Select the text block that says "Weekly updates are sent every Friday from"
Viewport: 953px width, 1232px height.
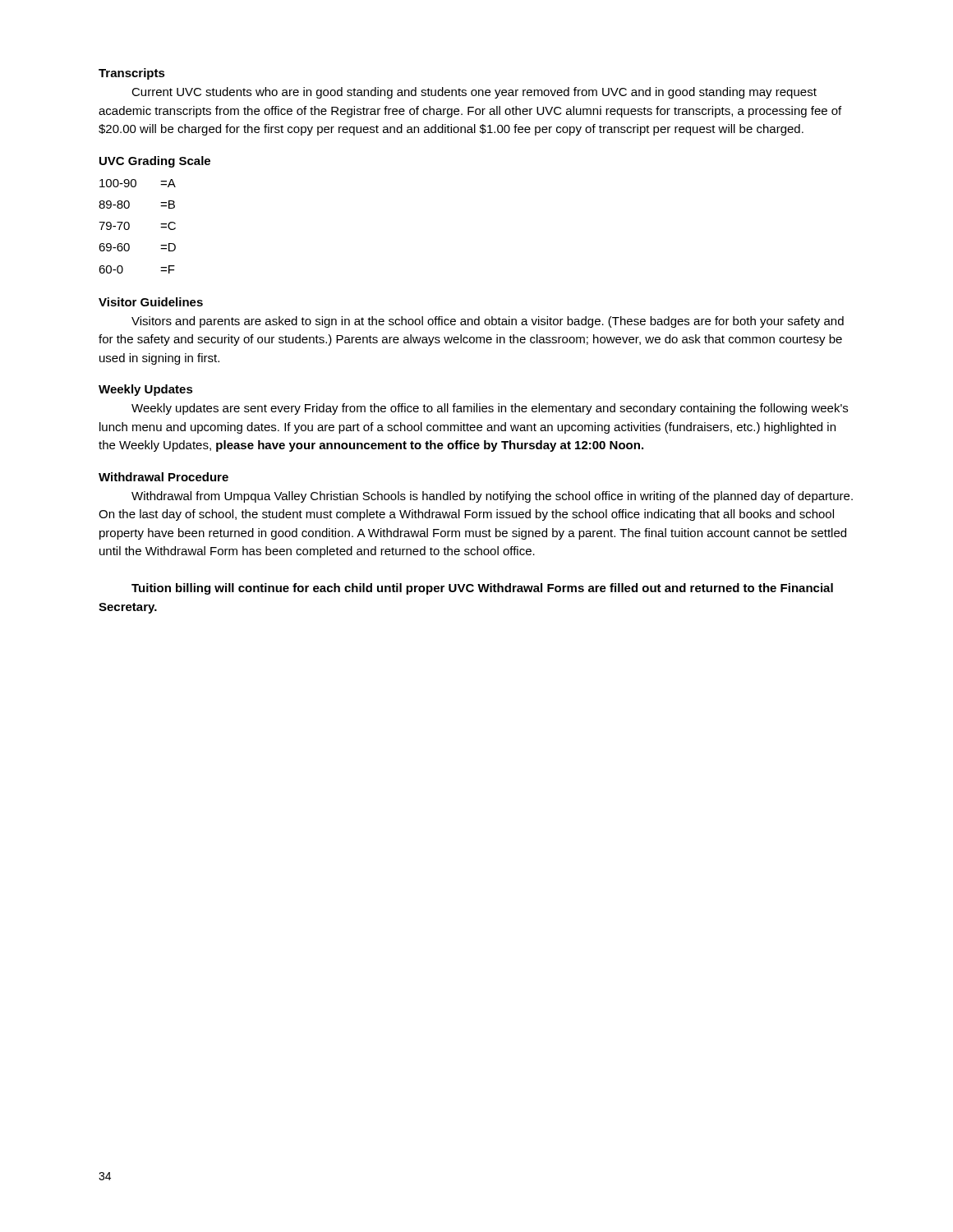(x=473, y=426)
